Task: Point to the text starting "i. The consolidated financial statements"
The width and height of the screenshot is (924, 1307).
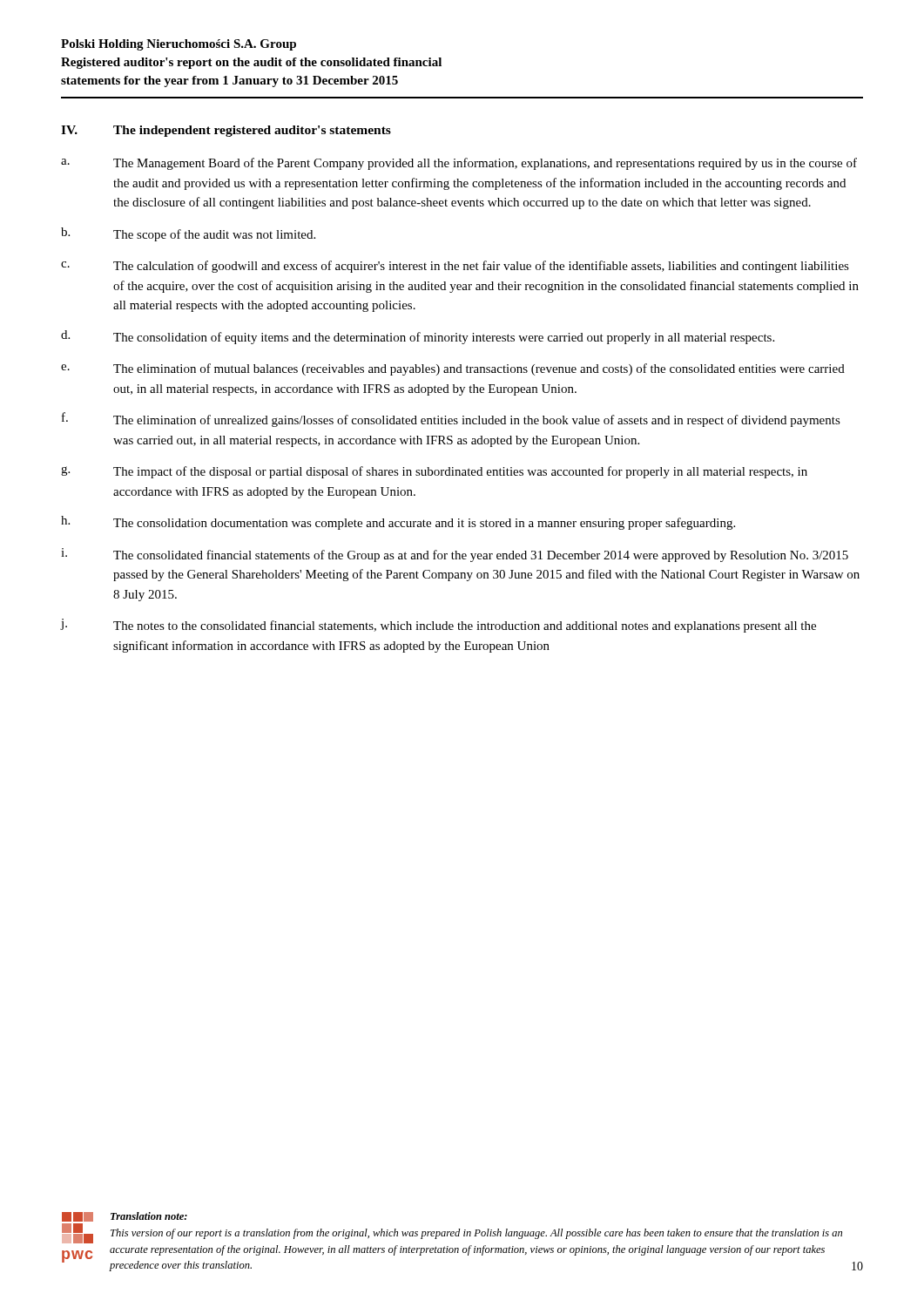Action: (462, 574)
